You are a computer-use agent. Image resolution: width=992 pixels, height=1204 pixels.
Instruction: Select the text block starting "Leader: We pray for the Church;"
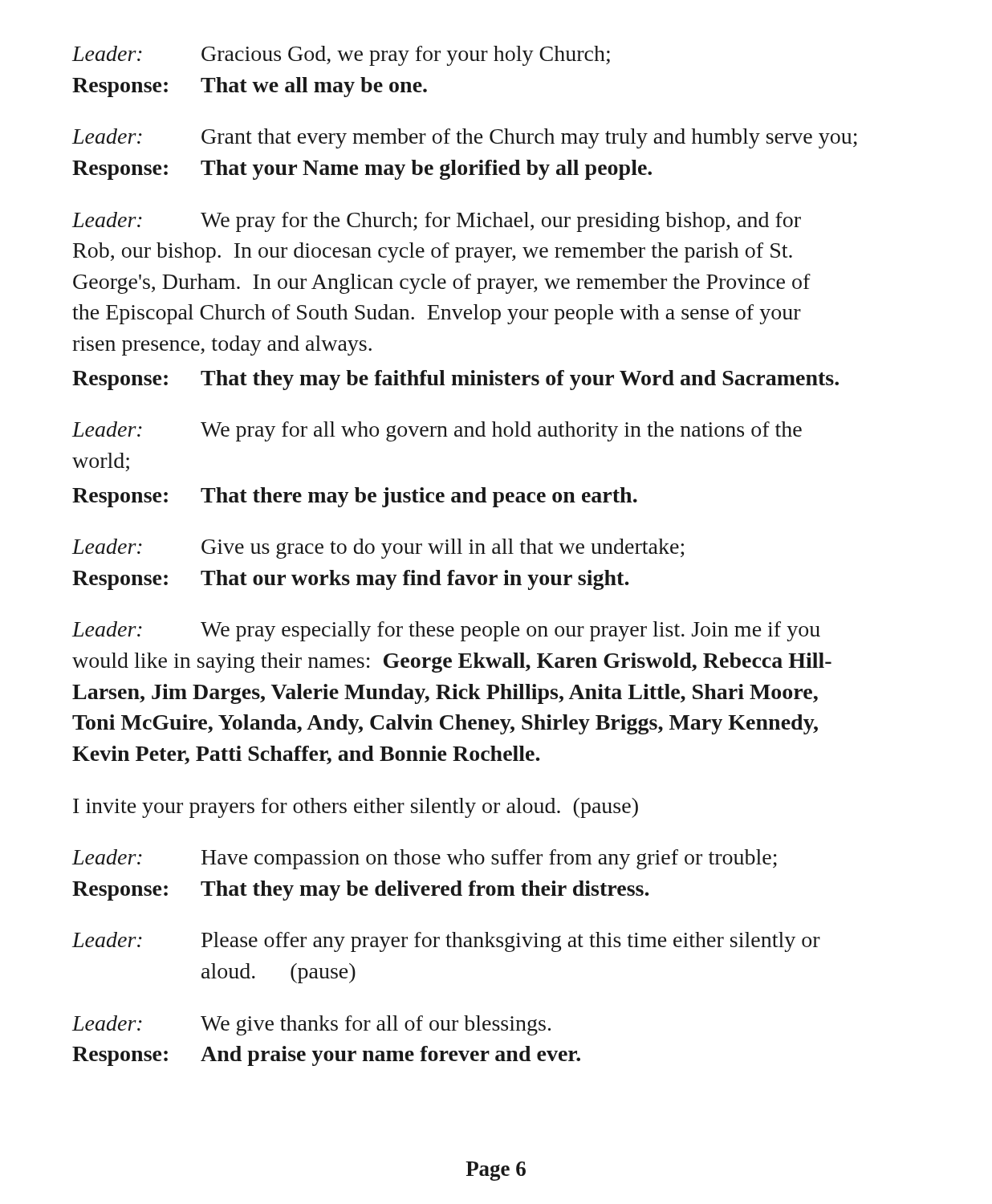tap(496, 299)
